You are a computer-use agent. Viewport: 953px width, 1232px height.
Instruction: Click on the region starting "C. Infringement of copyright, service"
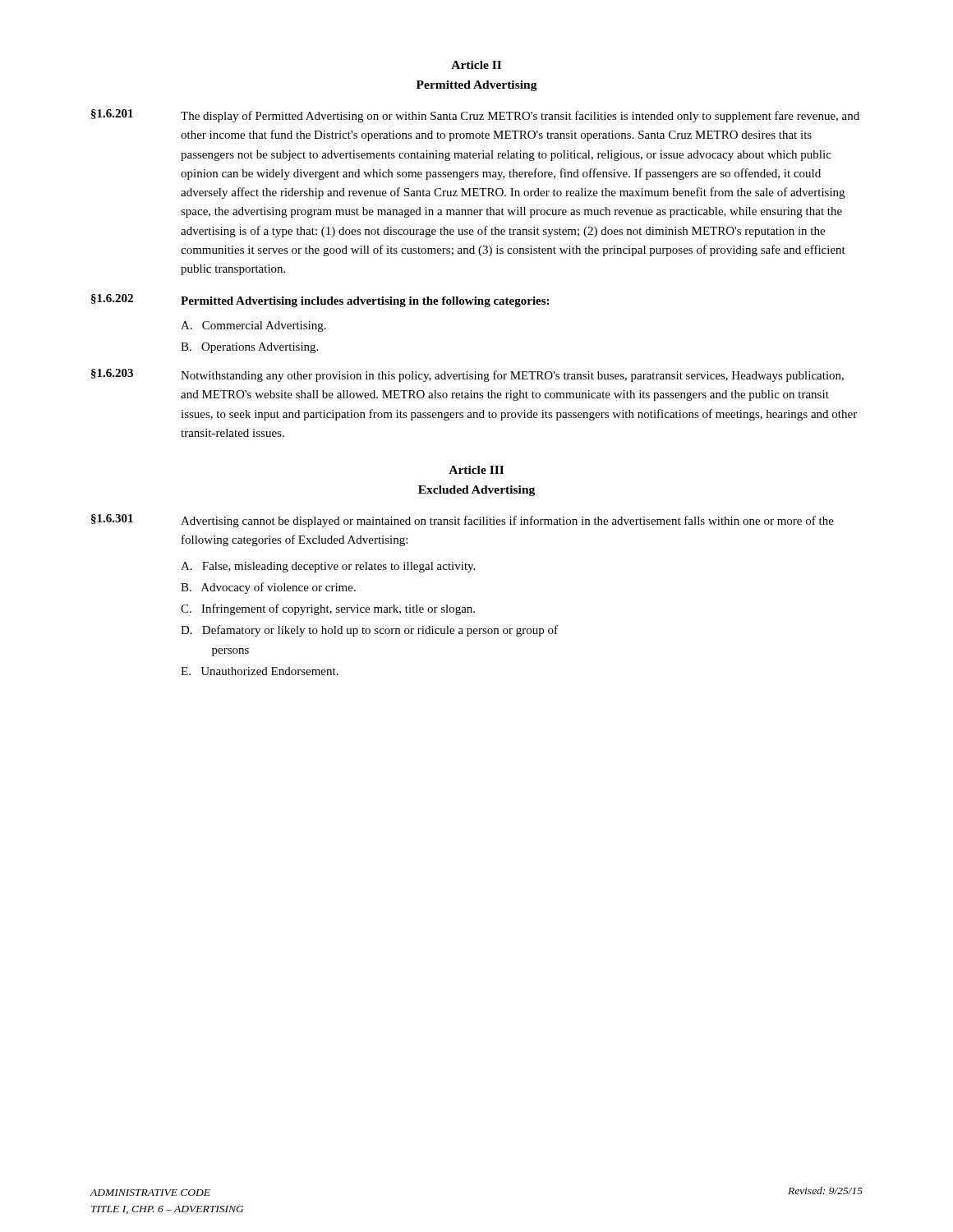(328, 609)
